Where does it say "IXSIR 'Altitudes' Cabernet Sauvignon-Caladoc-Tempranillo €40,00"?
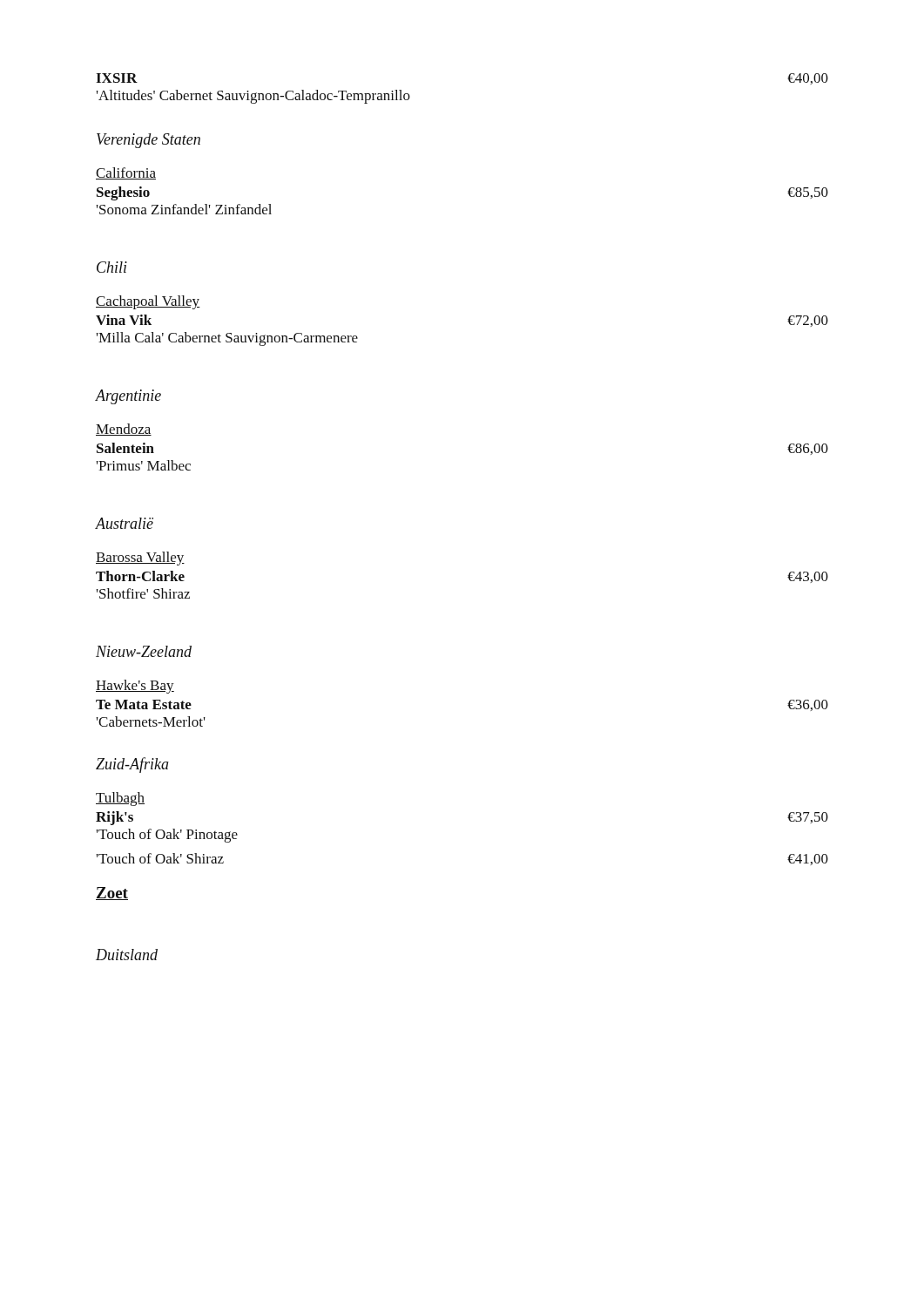Screen dimensions: 1307x924 [x=116, y=79]
